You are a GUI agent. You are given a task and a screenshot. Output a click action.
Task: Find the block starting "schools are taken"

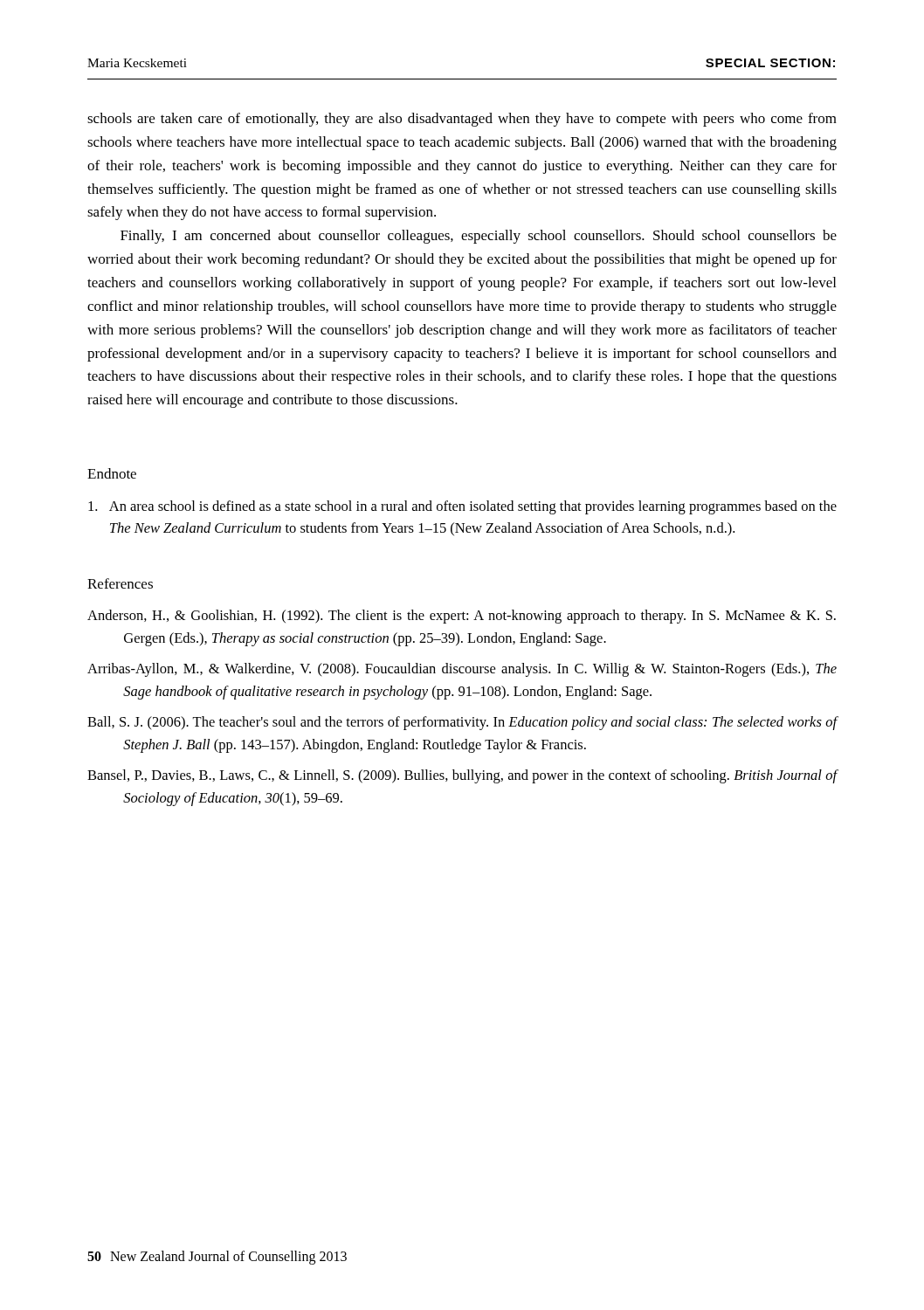click(462, 166)
